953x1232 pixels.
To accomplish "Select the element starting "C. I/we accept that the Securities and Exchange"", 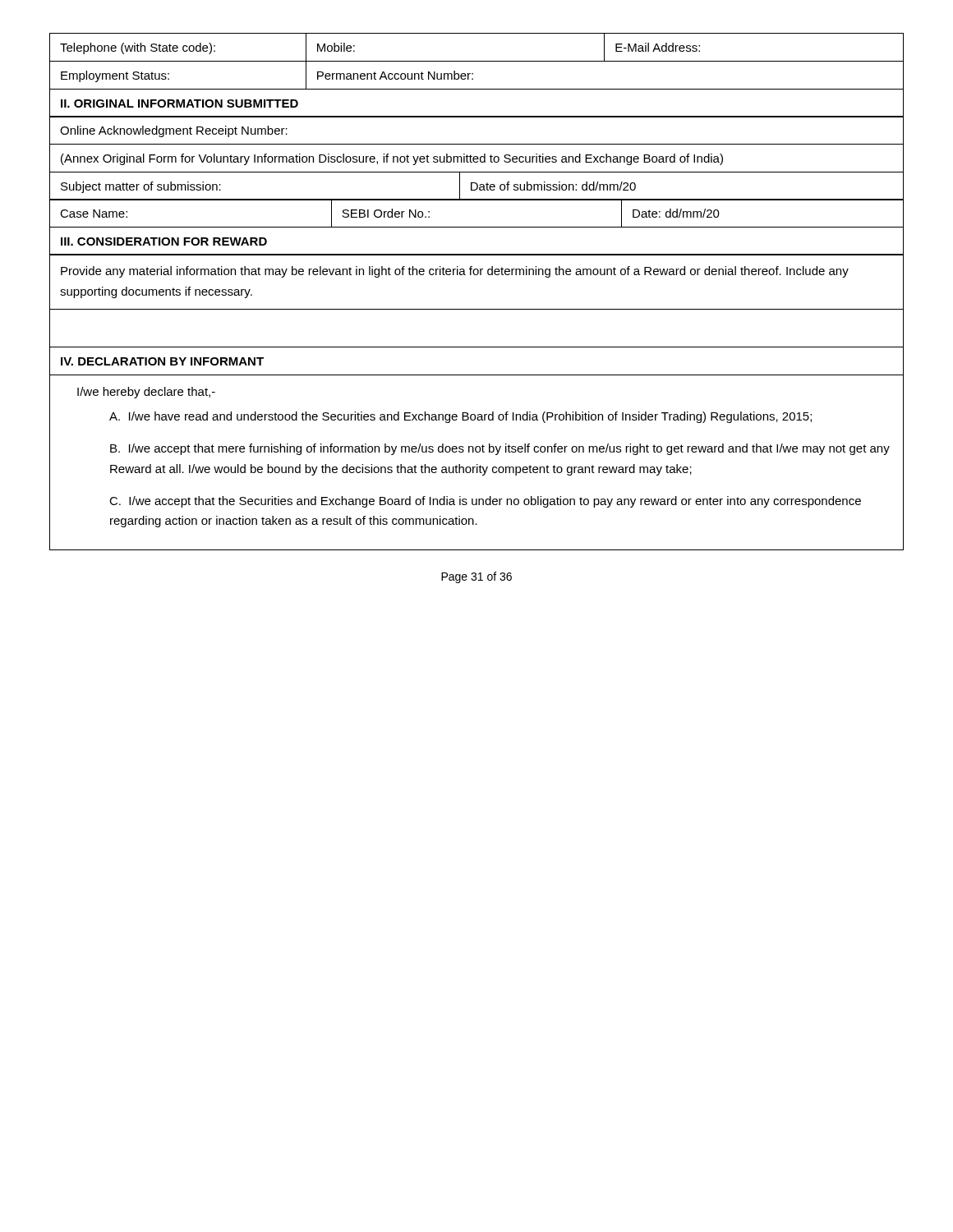I will (485, 510).
